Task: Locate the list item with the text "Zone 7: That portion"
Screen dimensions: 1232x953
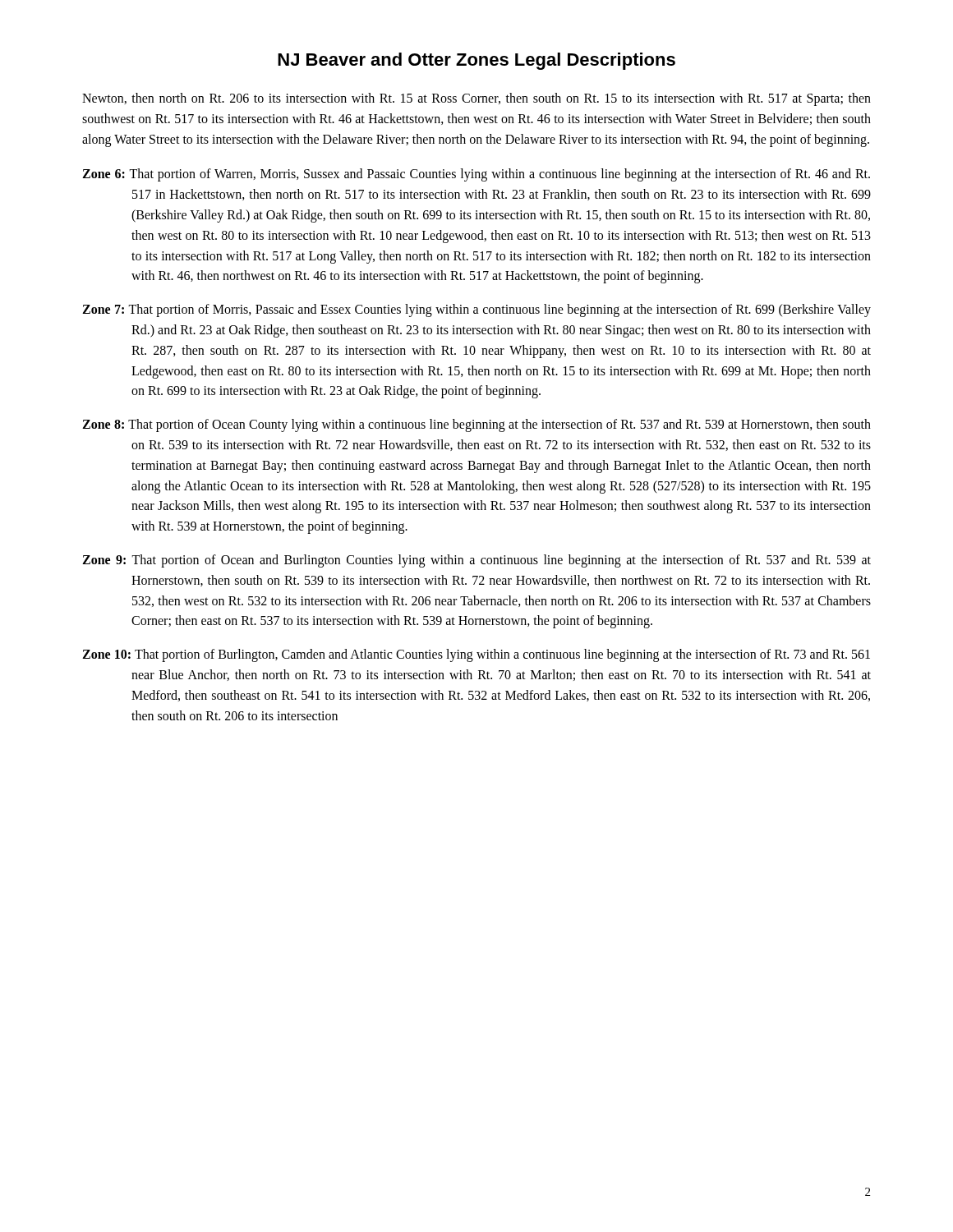Action: coord(476,350)
